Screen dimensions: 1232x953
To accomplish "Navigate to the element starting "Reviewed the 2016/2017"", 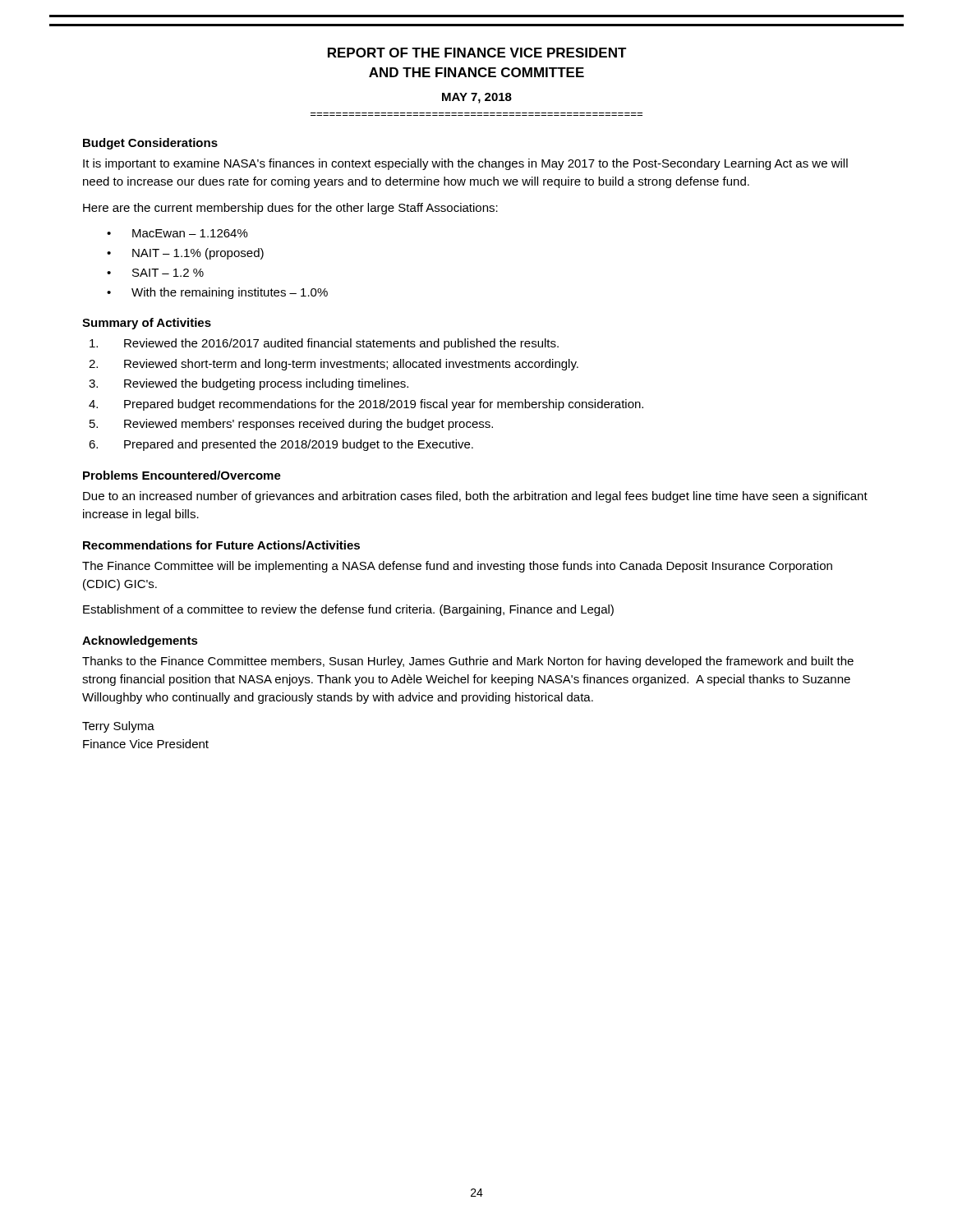I will click(x=324, y=344).
